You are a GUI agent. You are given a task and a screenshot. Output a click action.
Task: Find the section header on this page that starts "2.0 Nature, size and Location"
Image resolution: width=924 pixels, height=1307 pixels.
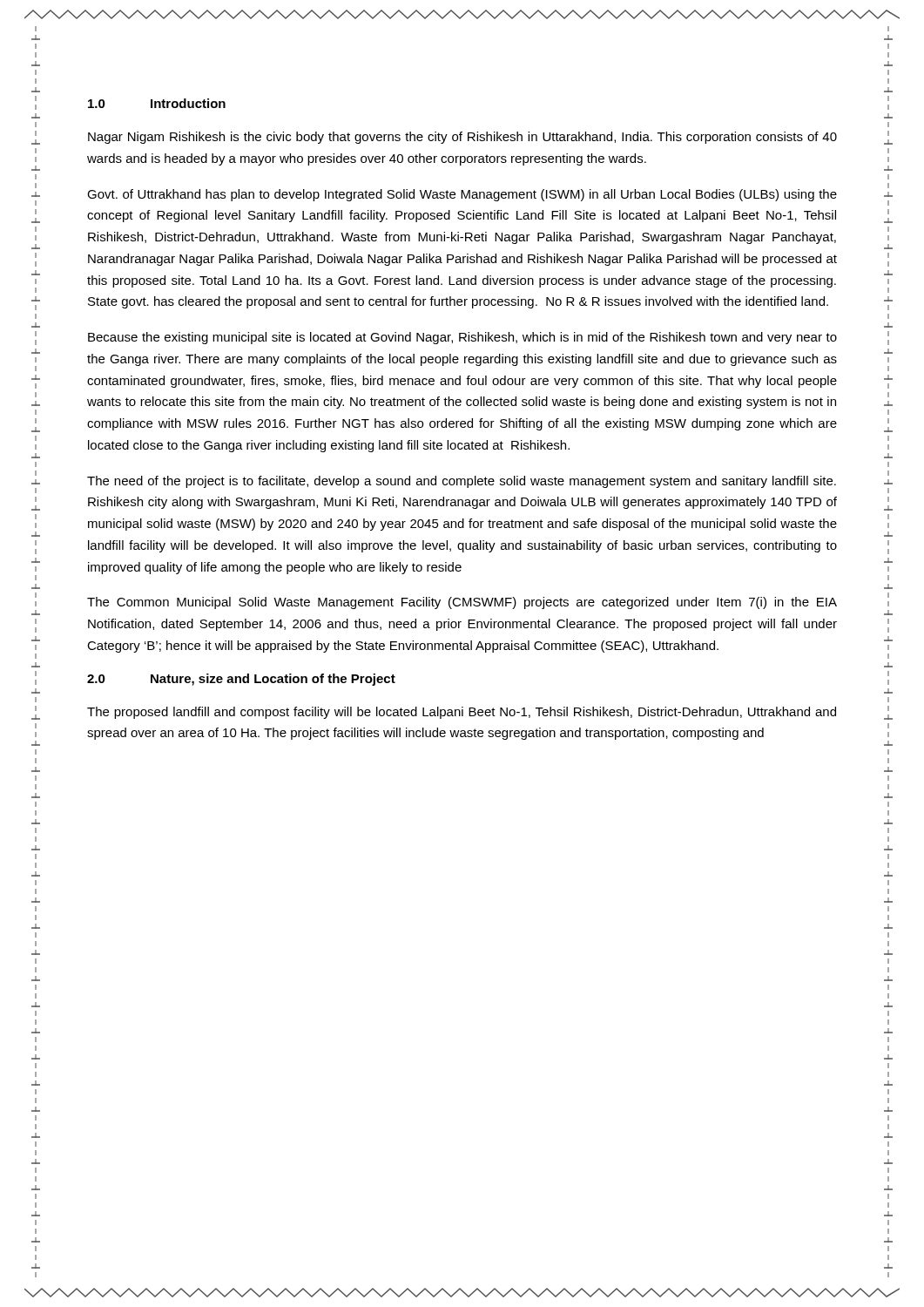point(241,678)
